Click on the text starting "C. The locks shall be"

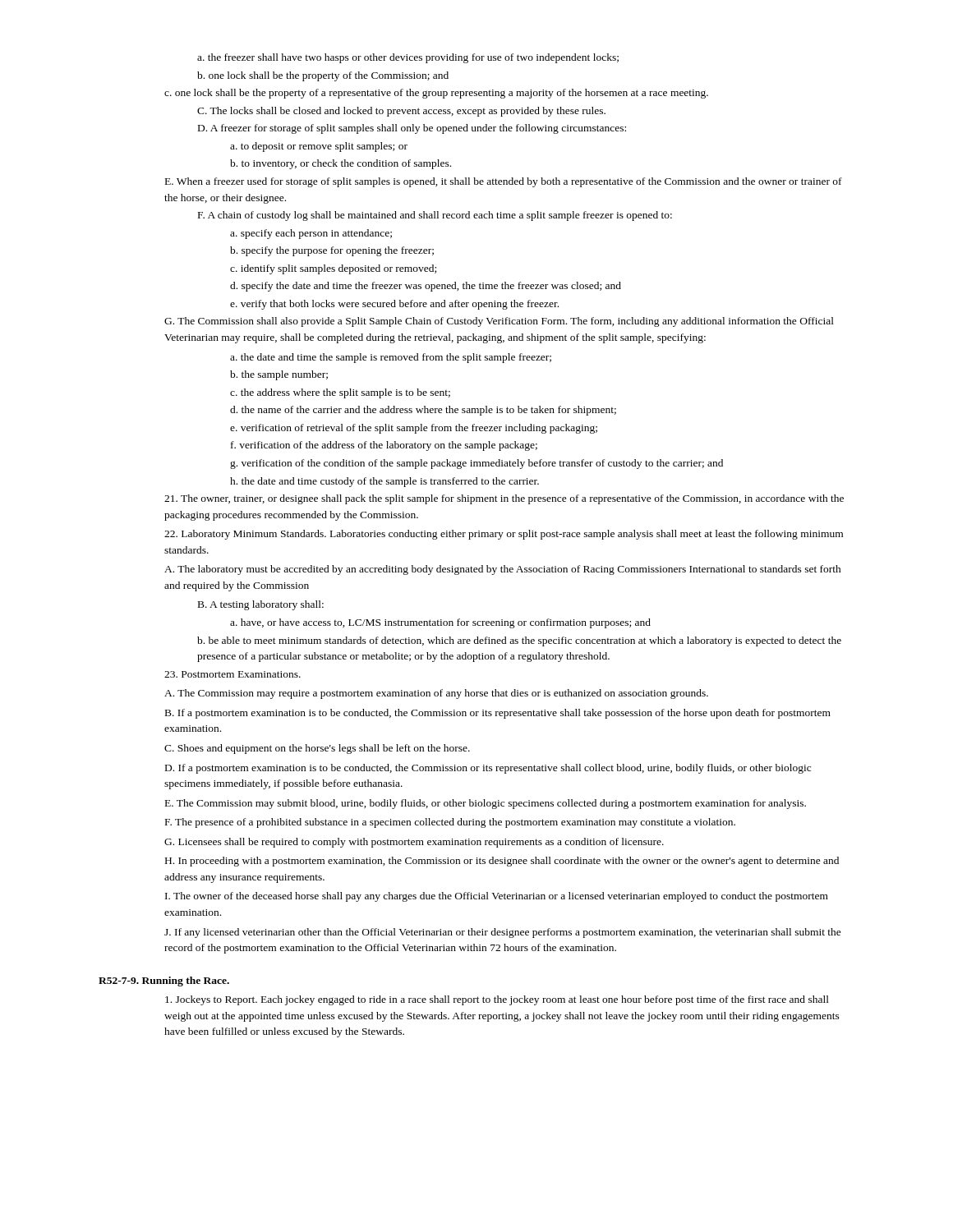[x=402, y=110]
